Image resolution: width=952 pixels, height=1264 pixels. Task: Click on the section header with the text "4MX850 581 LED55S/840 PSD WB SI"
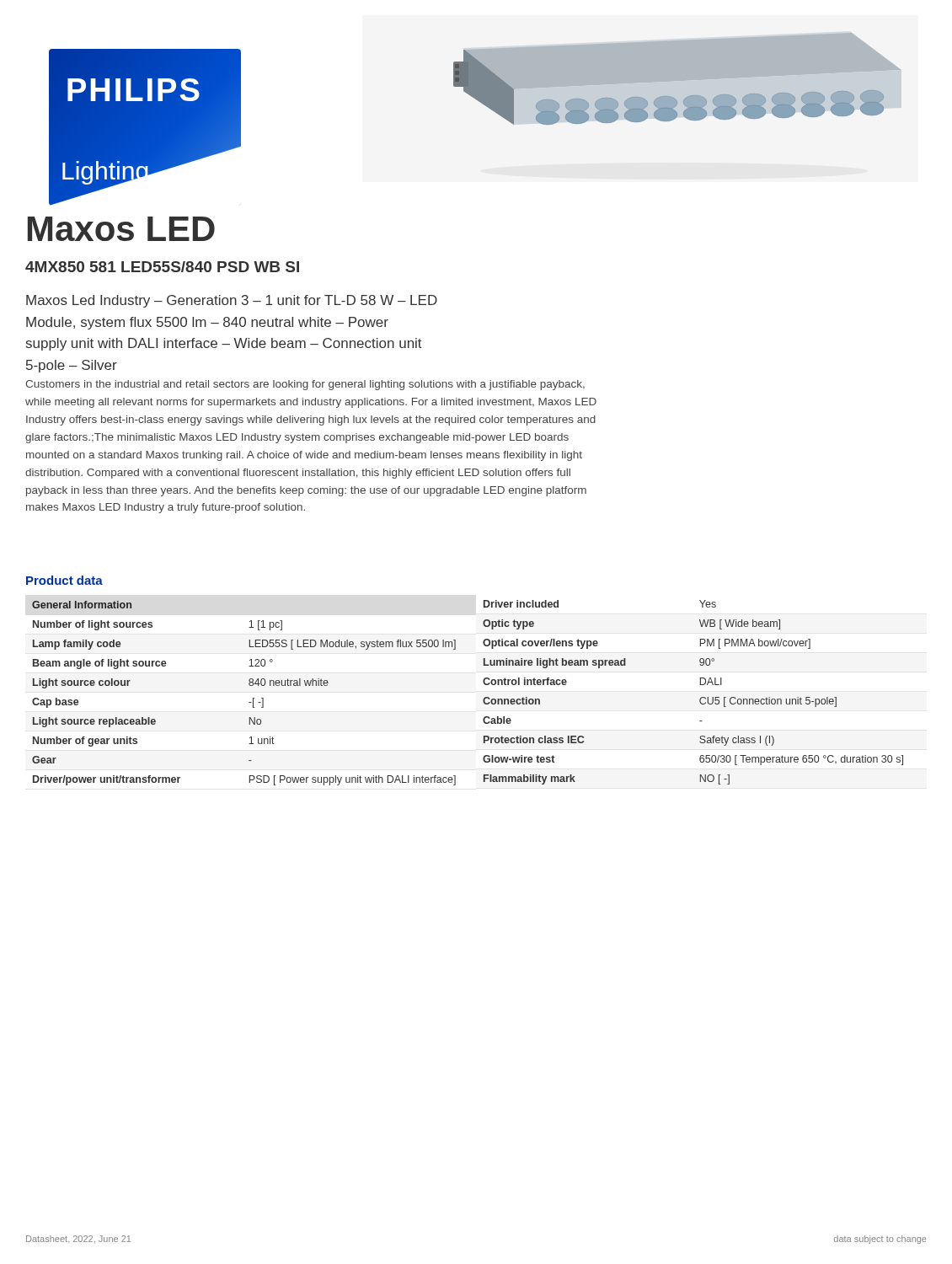pyautogui.click(x=163, y=267)
